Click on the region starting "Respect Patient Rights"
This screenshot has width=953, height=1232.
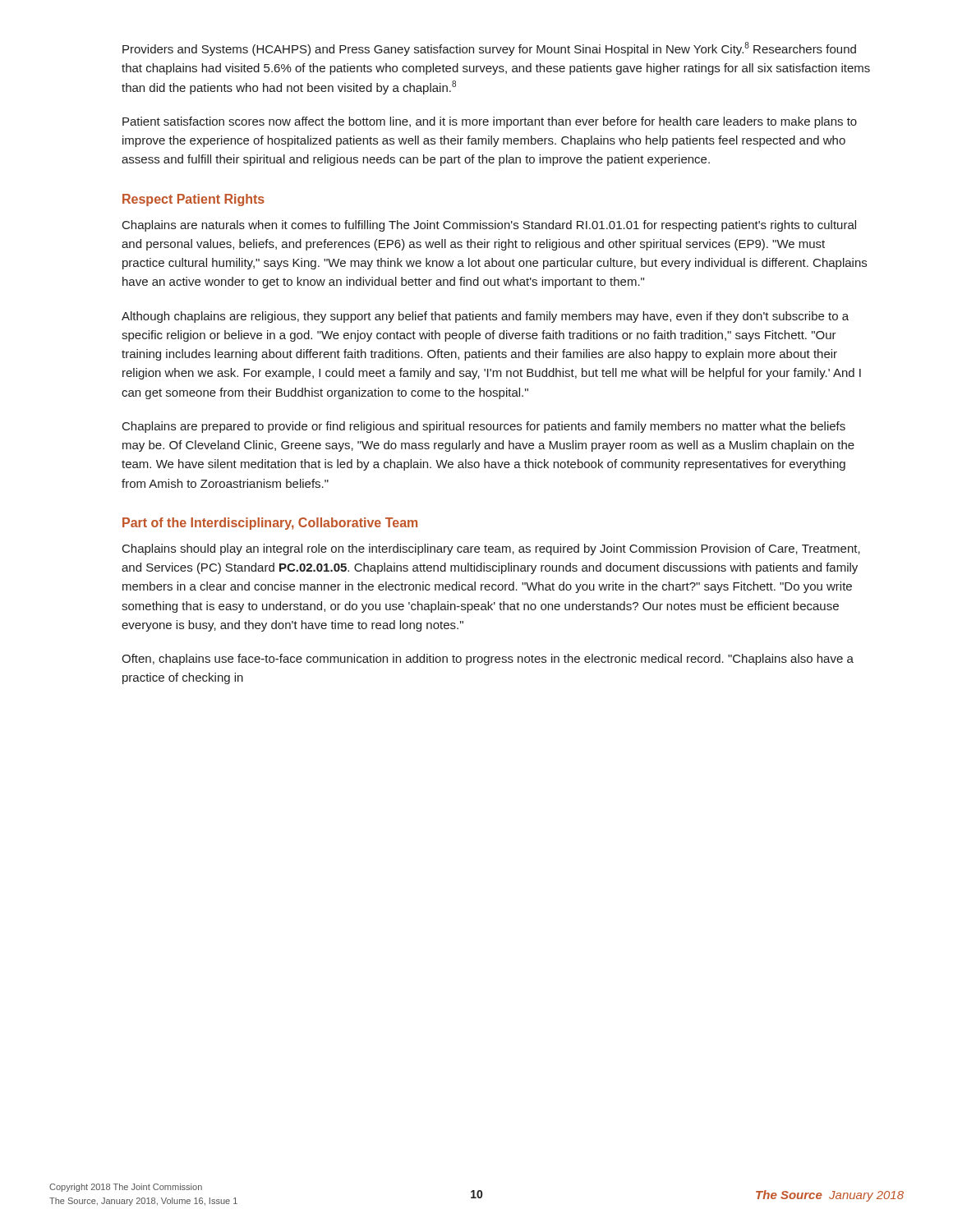193,199
